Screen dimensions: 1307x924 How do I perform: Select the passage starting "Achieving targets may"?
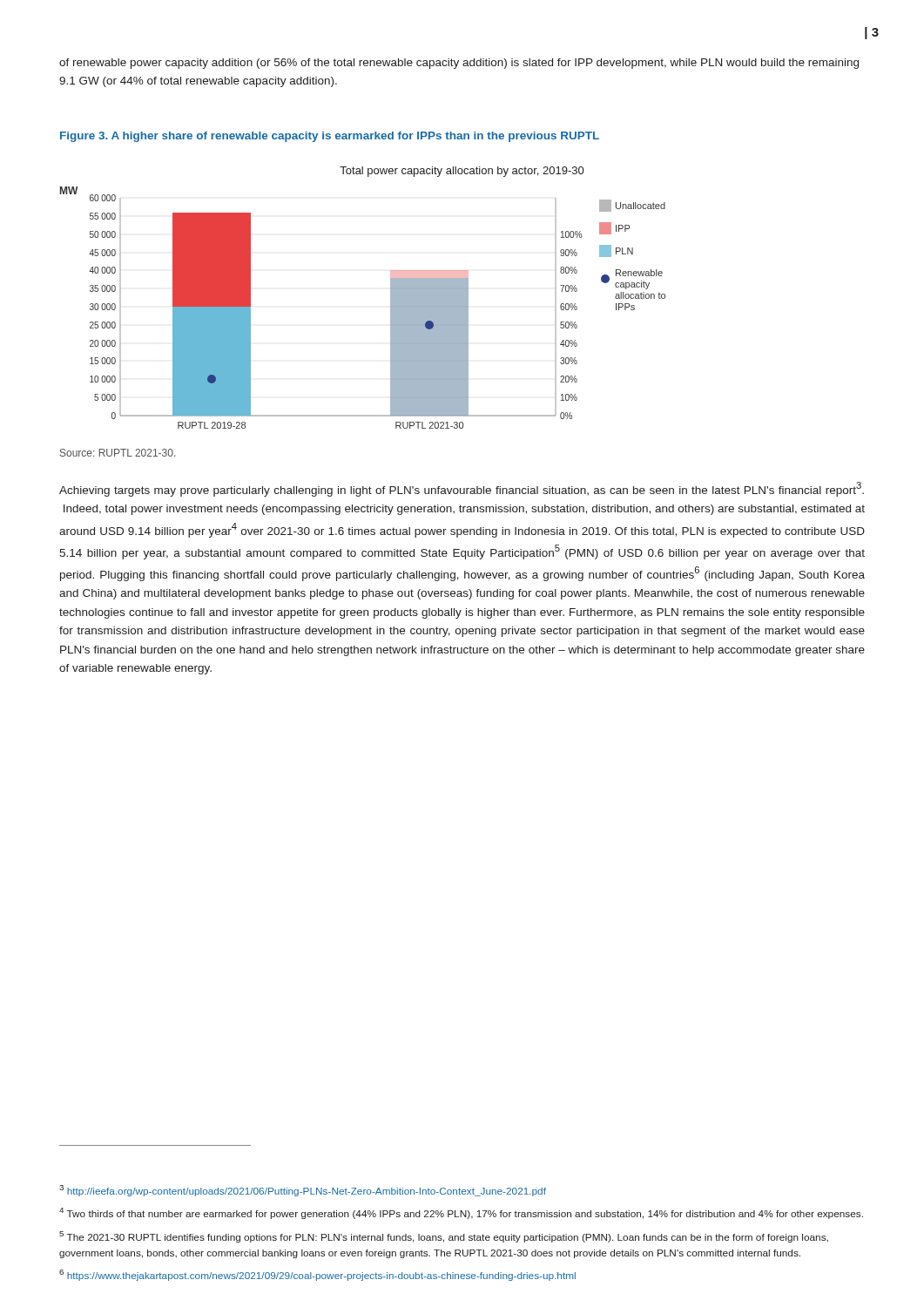(x=462, y=578)
